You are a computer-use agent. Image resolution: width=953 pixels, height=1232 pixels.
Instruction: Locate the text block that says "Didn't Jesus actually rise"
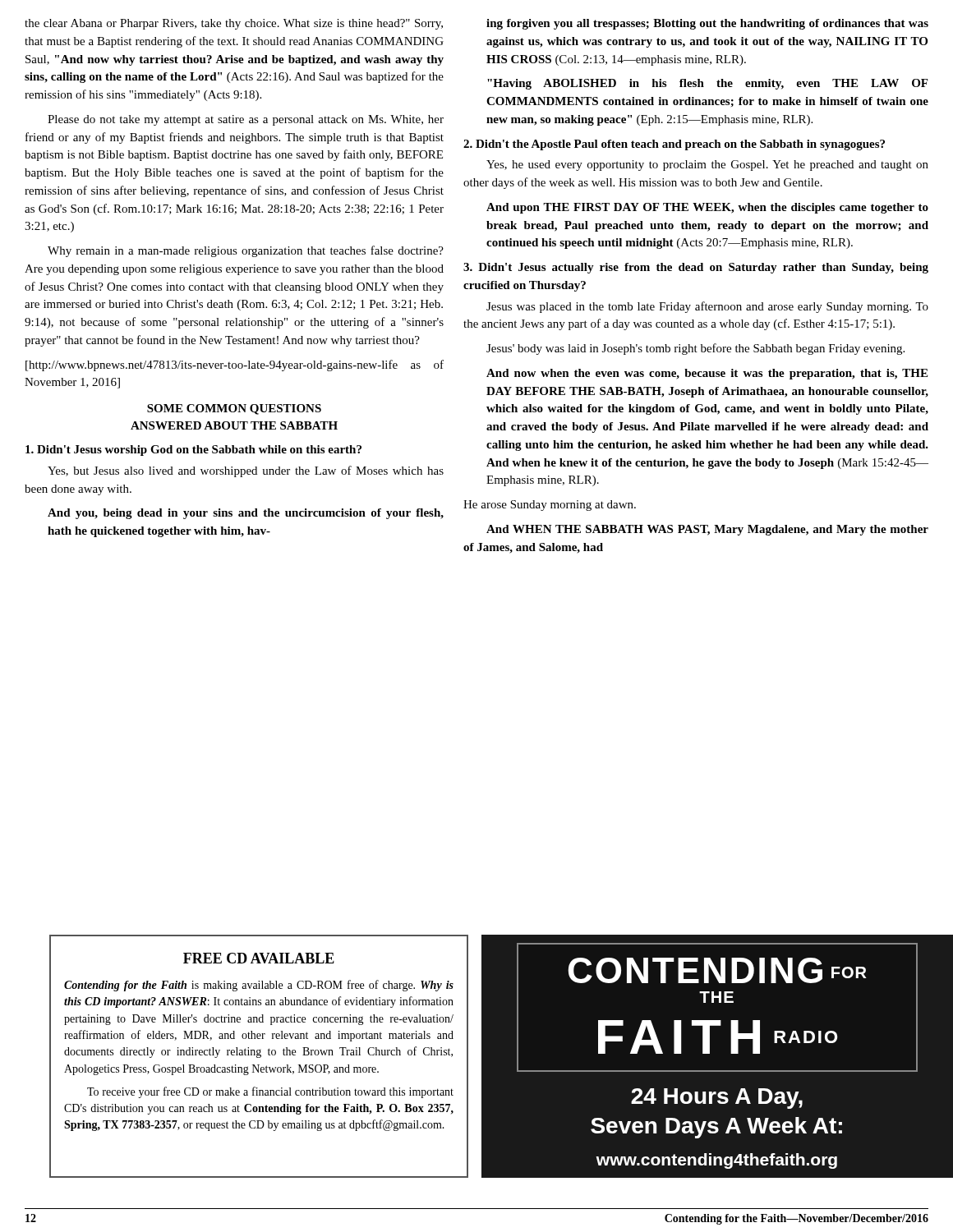pos(696,277)
